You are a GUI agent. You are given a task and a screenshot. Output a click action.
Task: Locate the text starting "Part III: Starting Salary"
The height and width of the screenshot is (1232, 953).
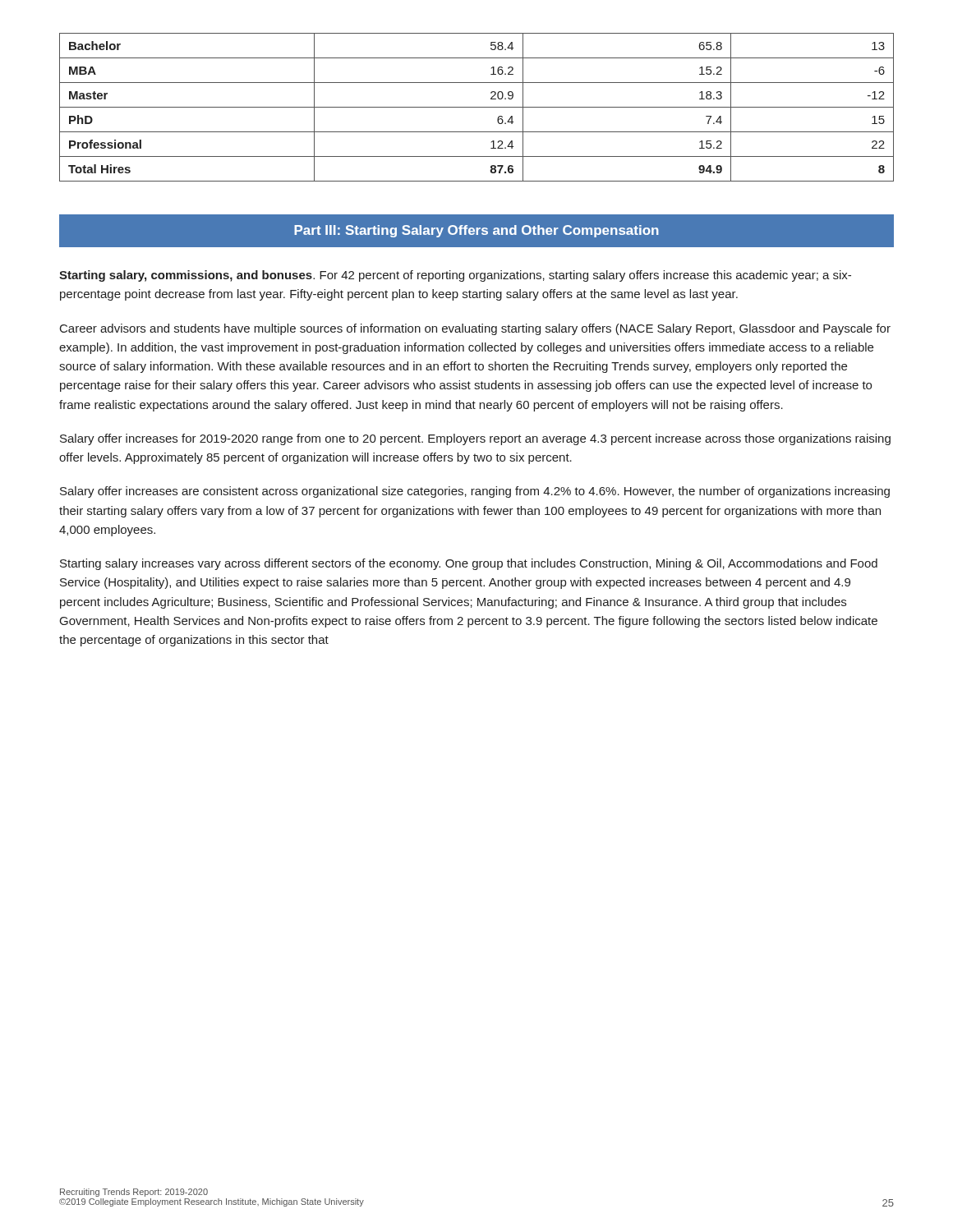point(476,230)
